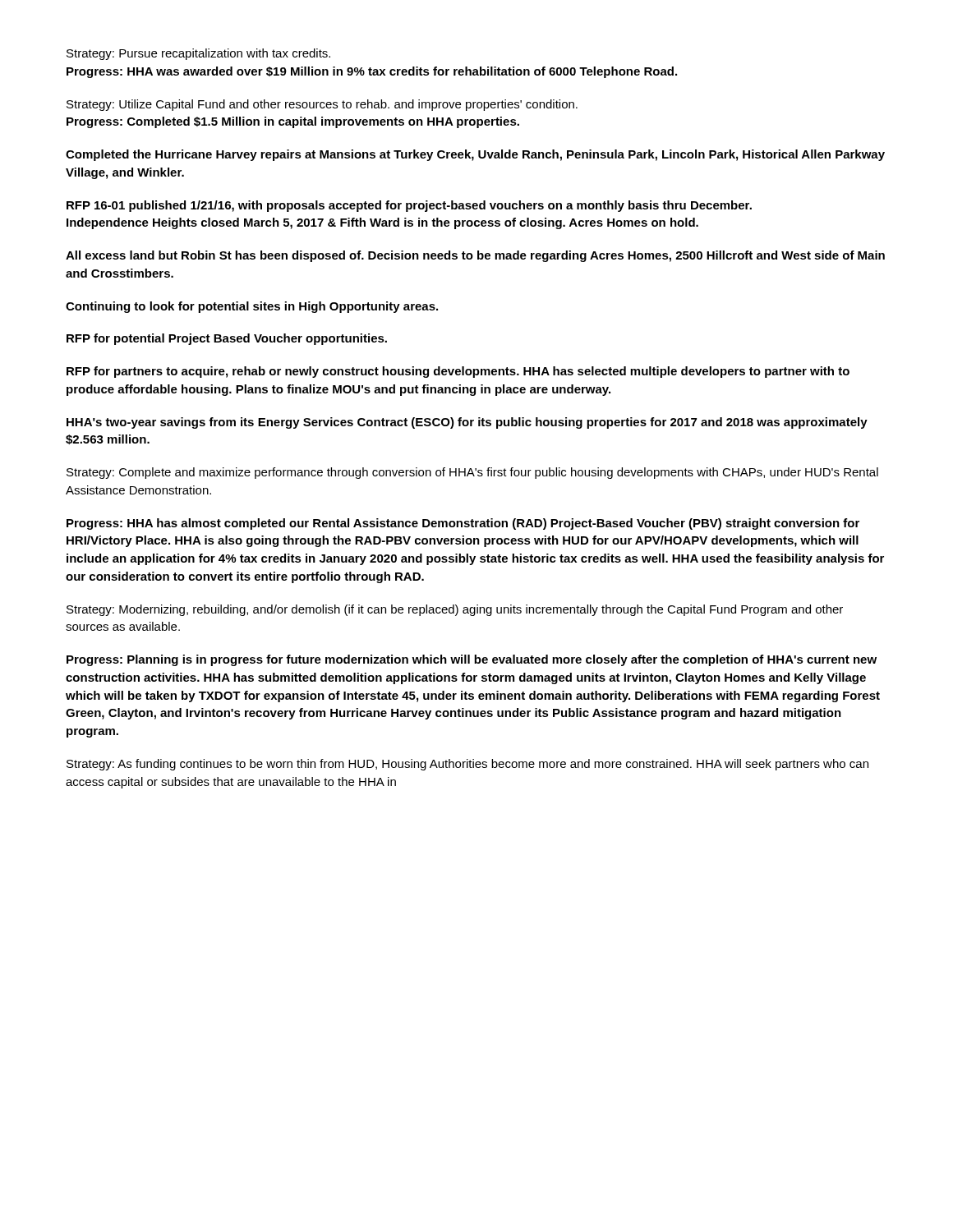This screenshot has height=1232, width=953.
Task: Find the text block starting "Continuing to look"
Action: pyautogui.click(x=252, y=307)
